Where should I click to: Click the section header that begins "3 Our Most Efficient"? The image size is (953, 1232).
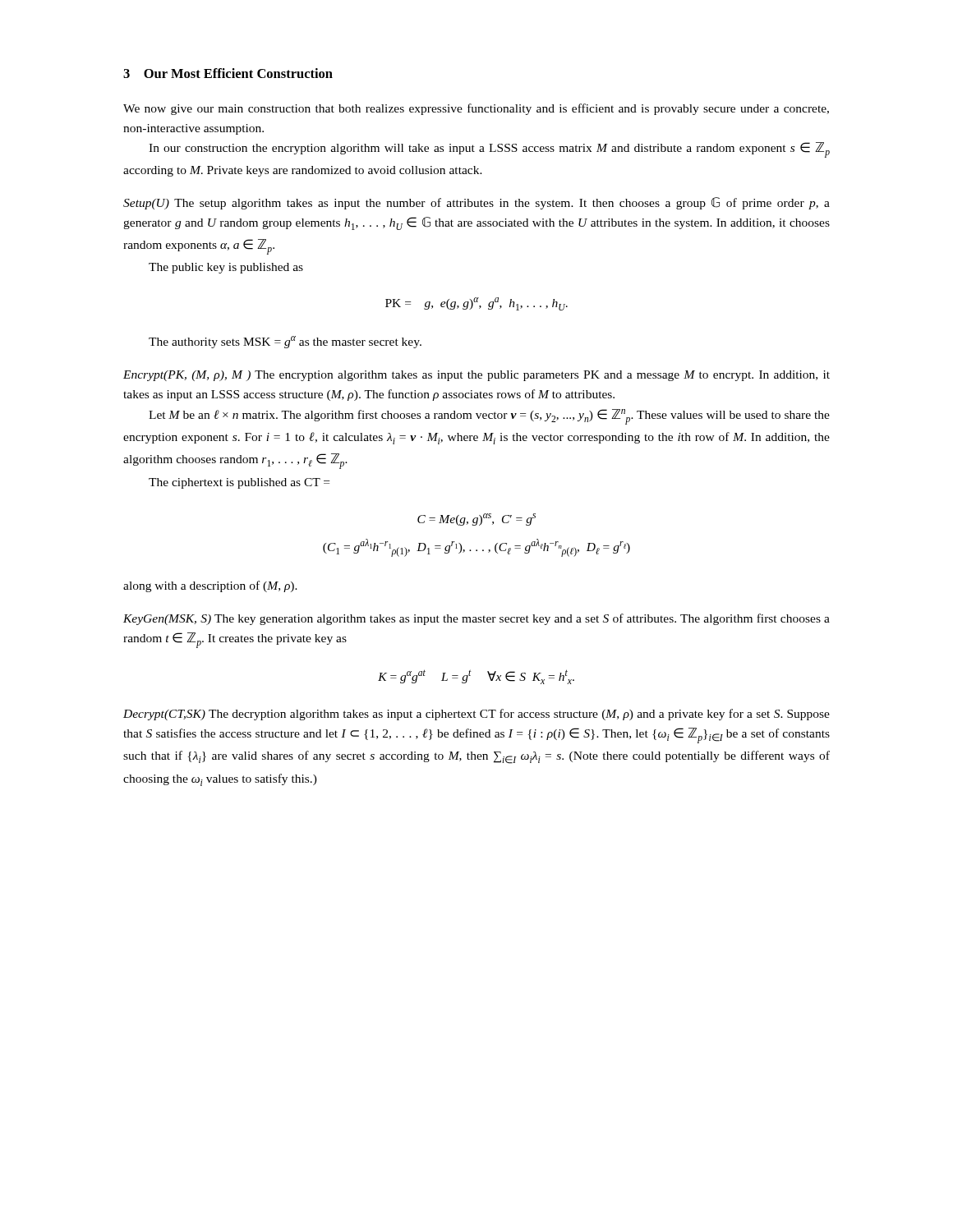tap(228, 73)
